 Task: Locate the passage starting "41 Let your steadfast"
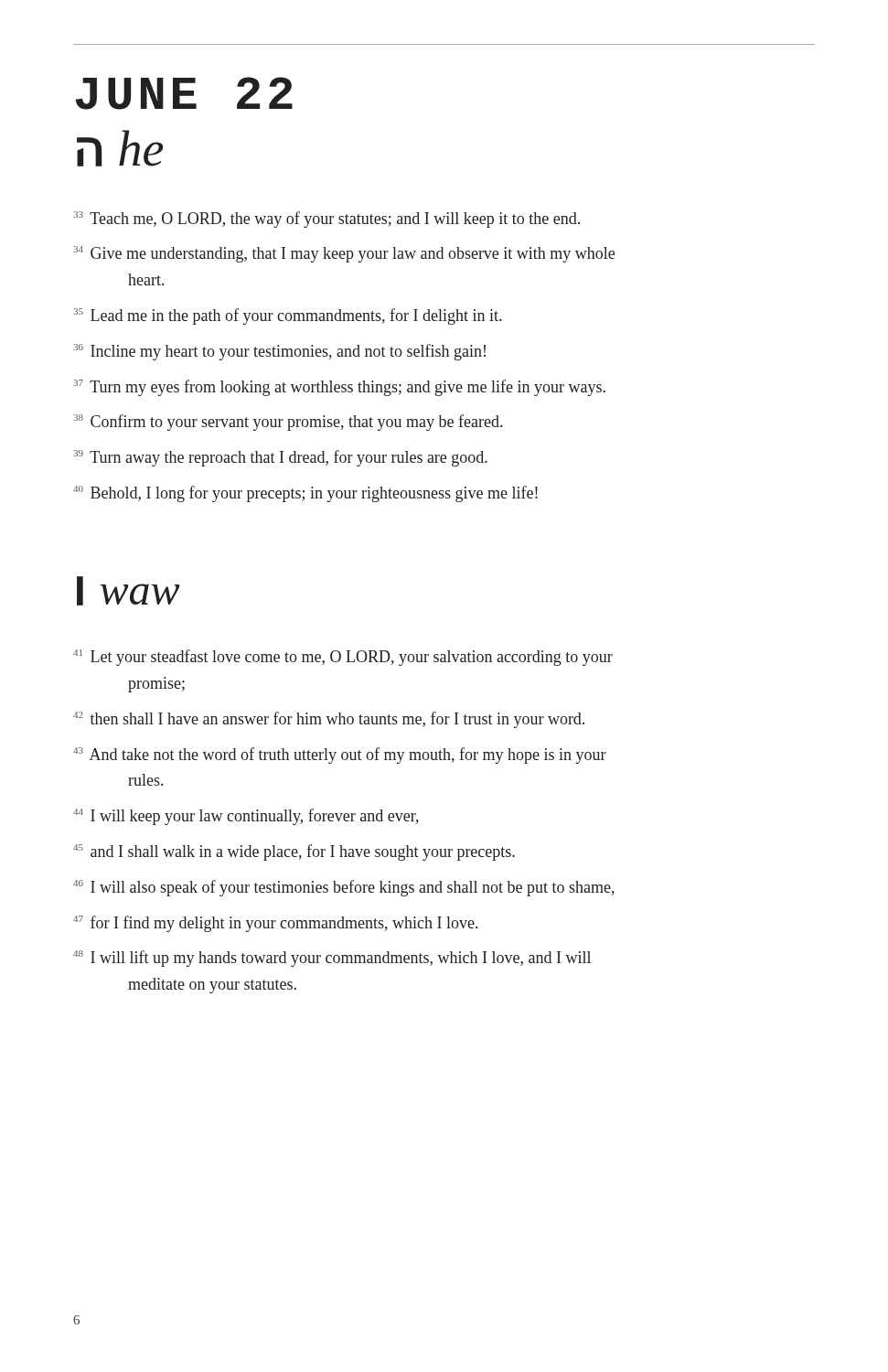pos(343,670)
